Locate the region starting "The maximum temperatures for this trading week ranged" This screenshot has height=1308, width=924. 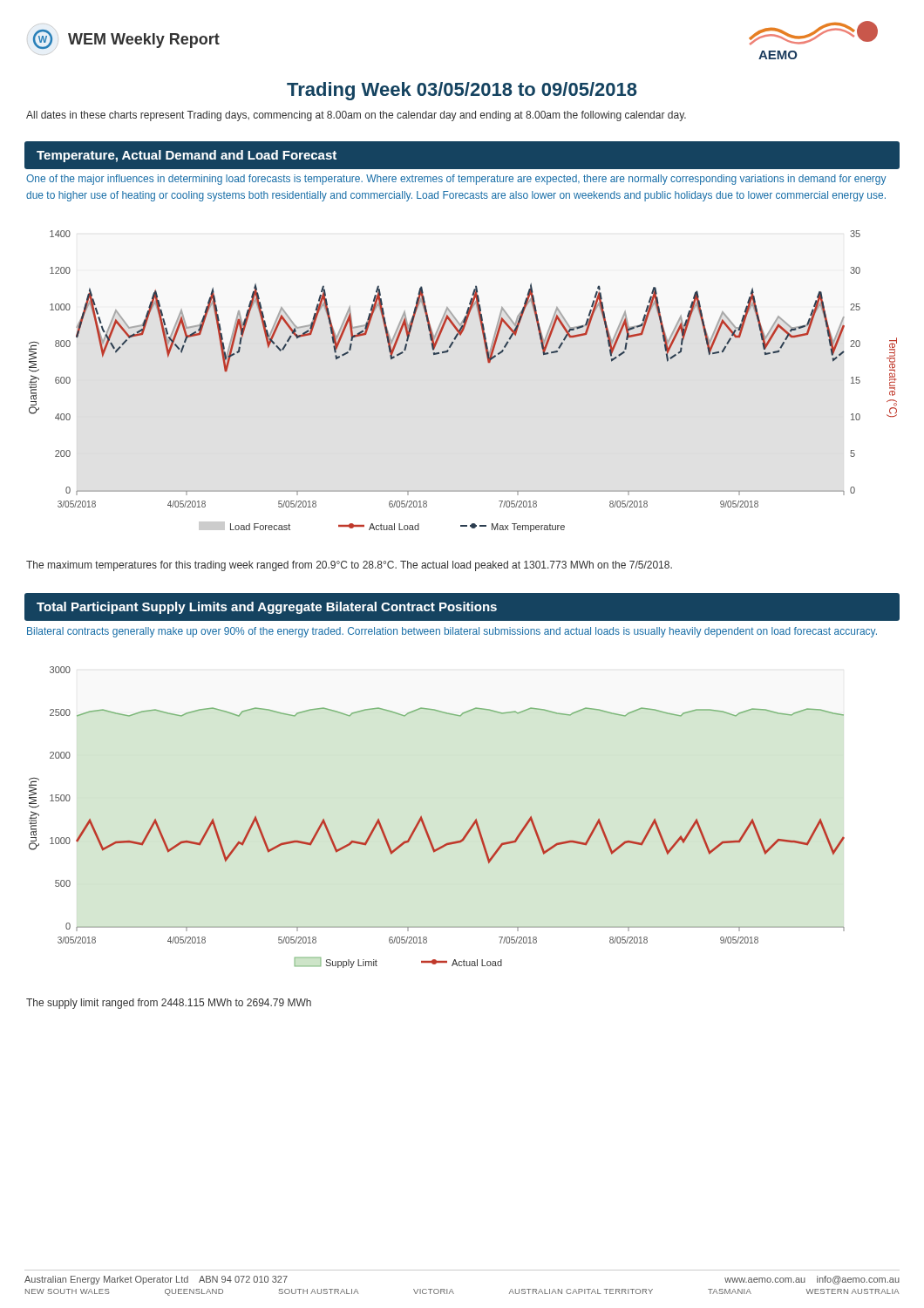click(x=349, y=565)
